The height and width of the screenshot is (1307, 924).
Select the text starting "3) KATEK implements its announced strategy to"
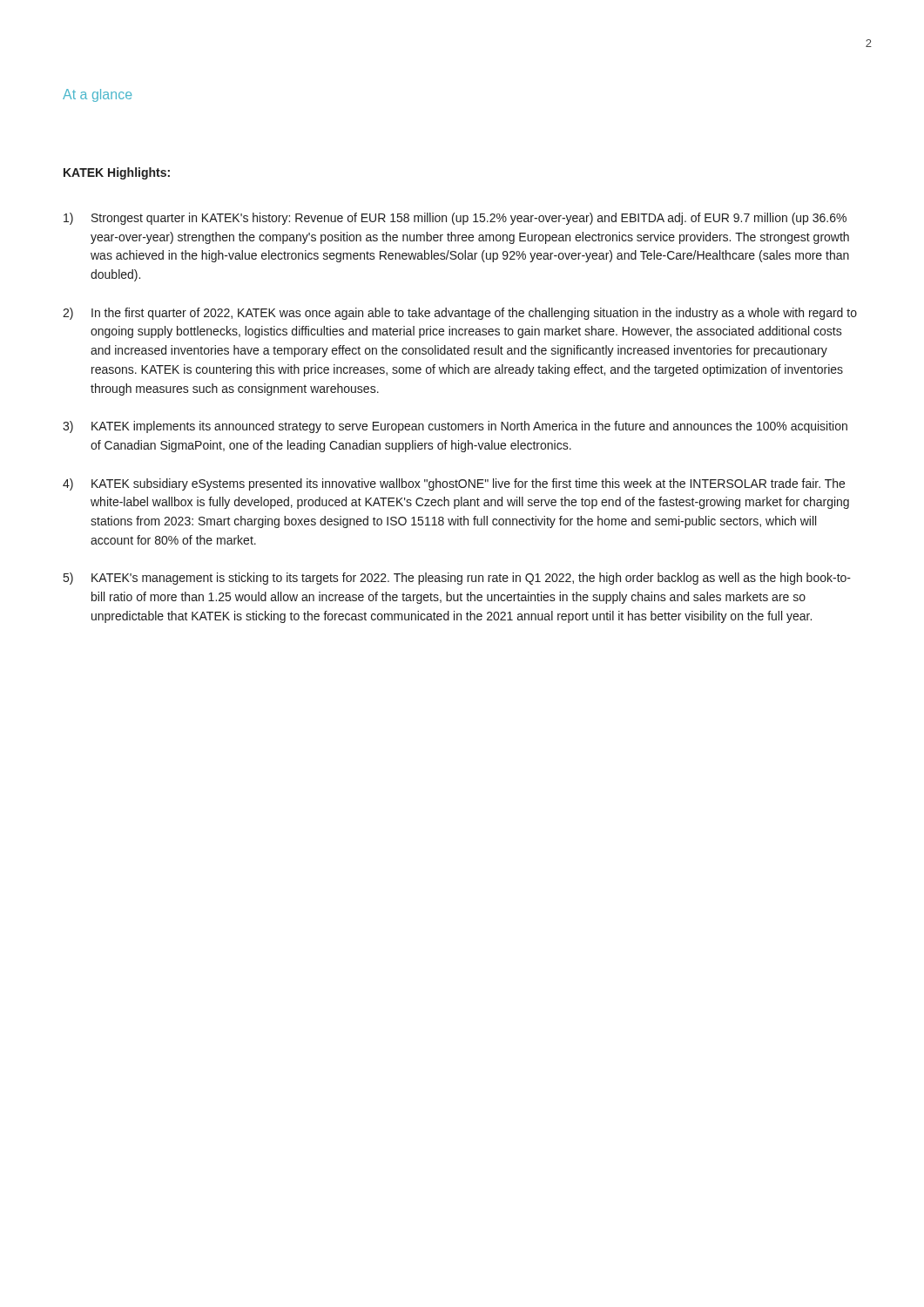(x=462, y=436)
